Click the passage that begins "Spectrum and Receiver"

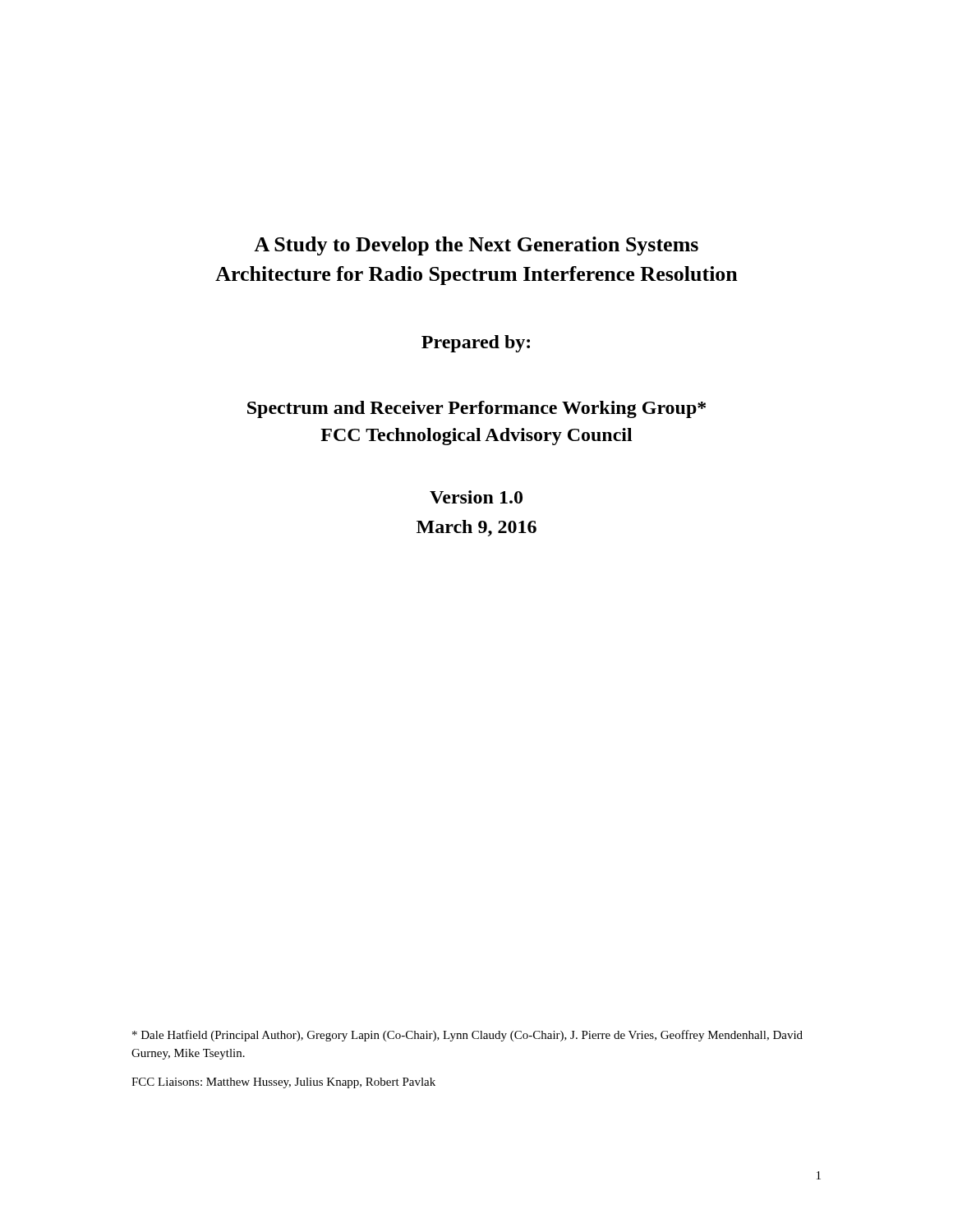[476, 422]
